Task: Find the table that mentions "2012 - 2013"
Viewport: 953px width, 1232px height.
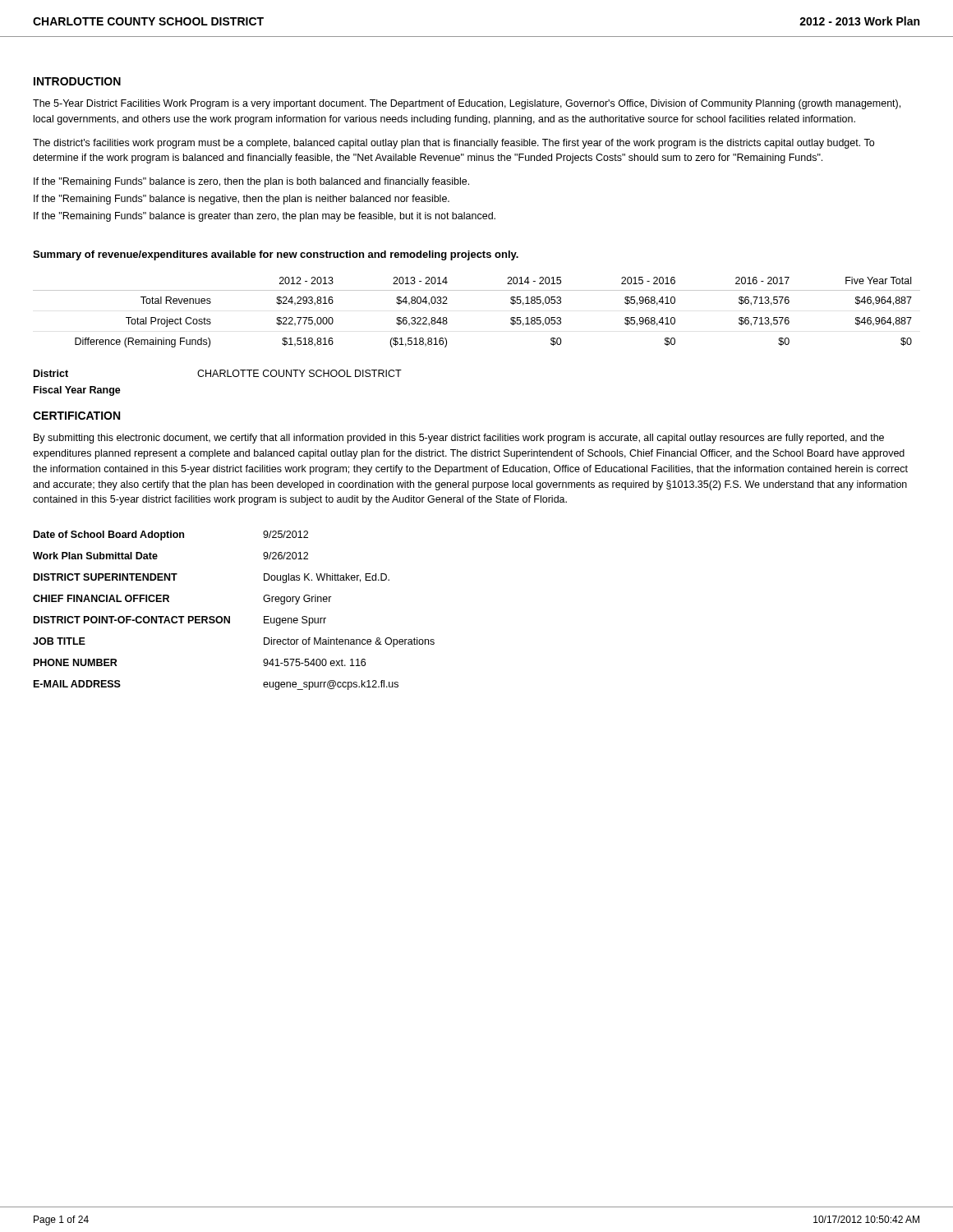Action: click(x=476, y=312)
